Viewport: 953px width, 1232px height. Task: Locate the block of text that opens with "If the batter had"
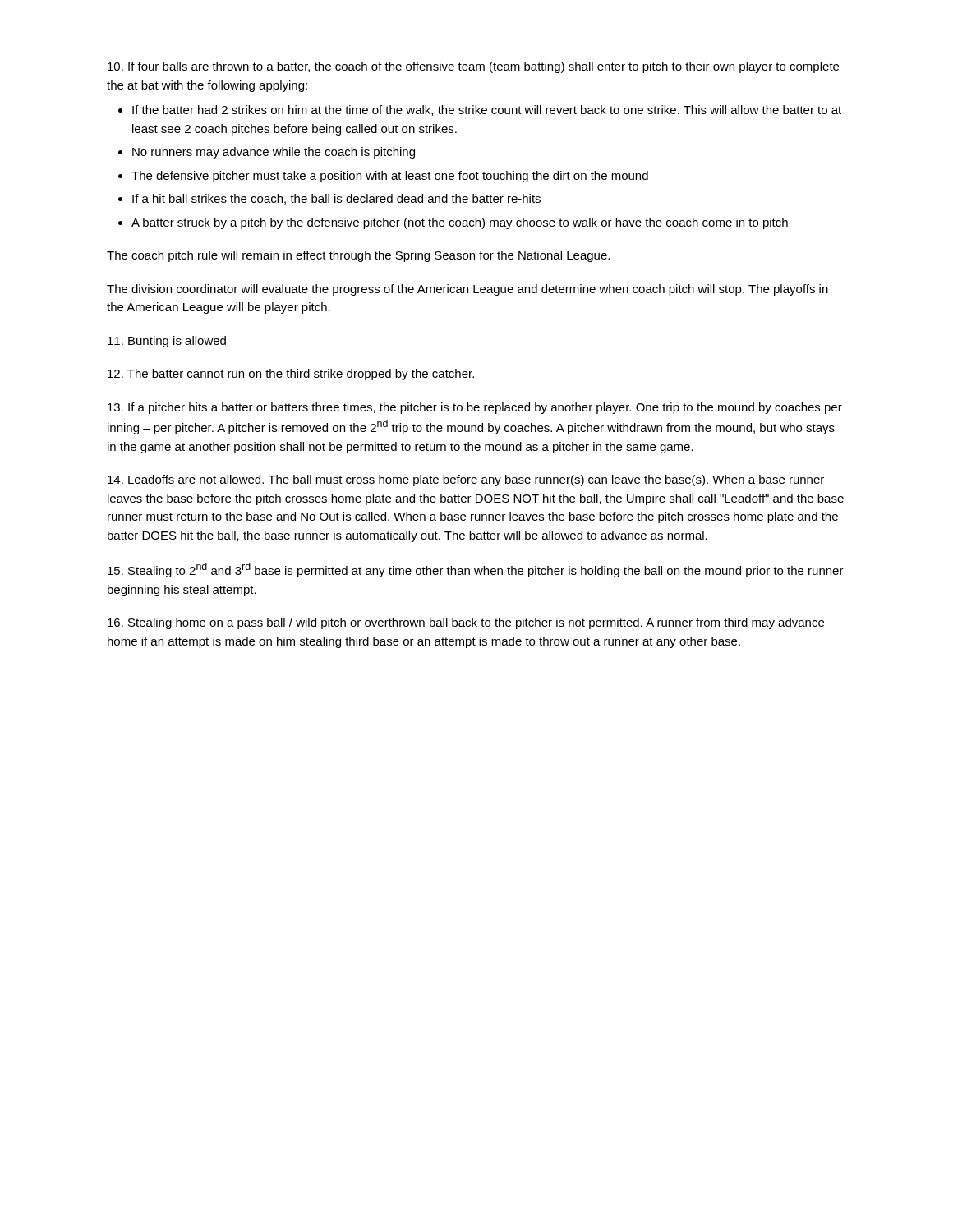pos(486,119)
